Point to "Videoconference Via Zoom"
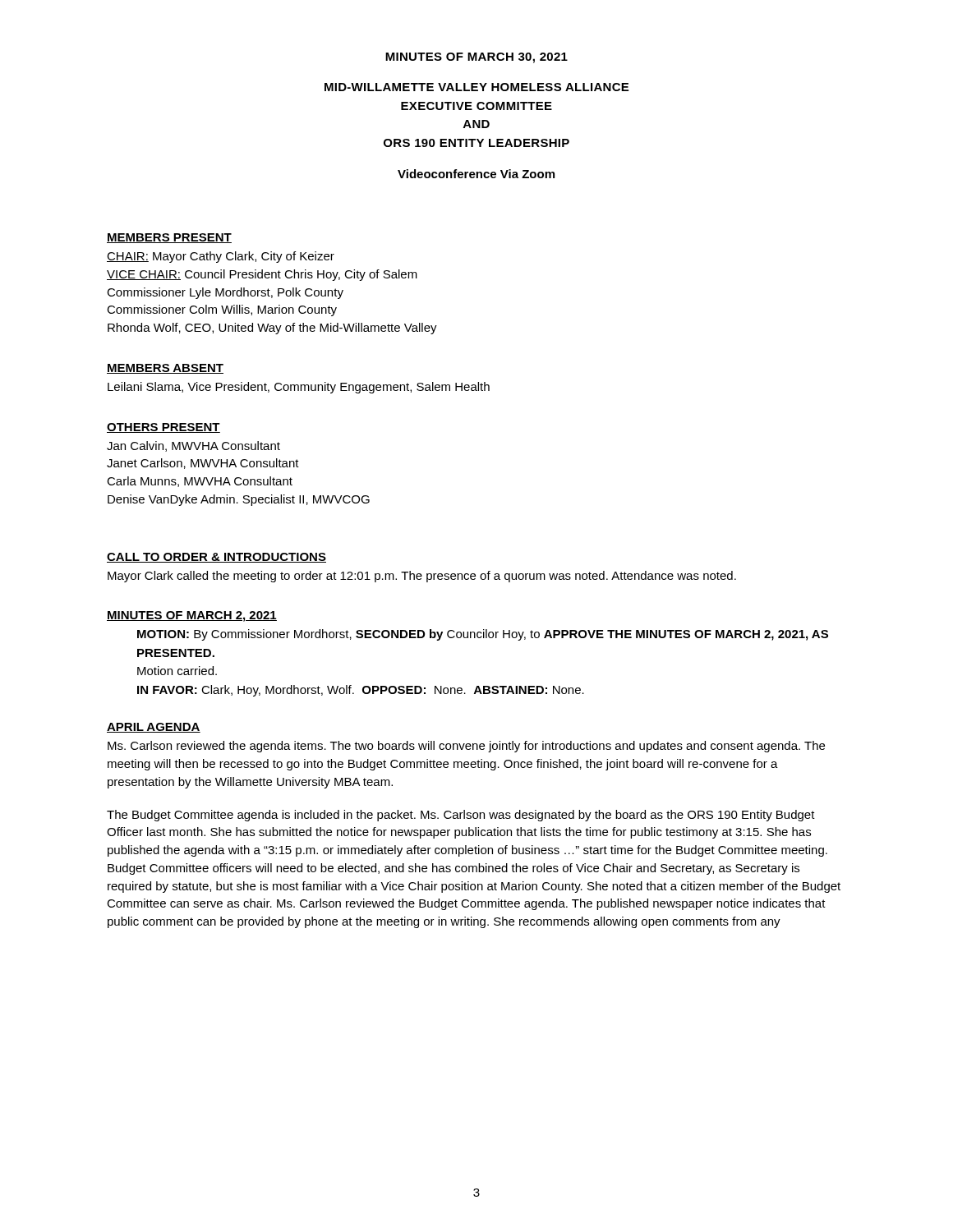Viewport: 953px width, 1232px height. point(476,174)
